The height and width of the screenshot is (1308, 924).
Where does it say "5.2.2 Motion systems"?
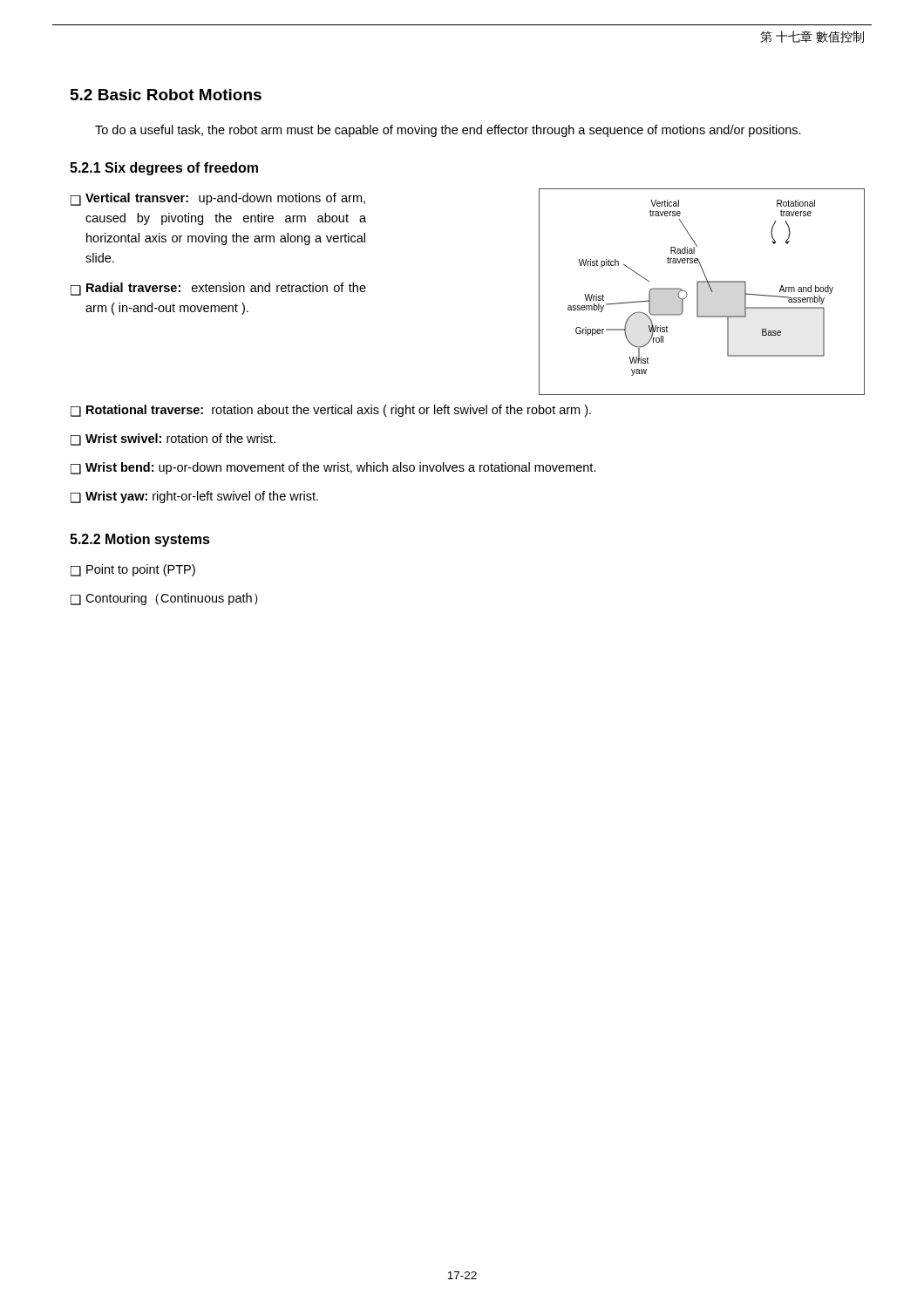tap(140, 539)
